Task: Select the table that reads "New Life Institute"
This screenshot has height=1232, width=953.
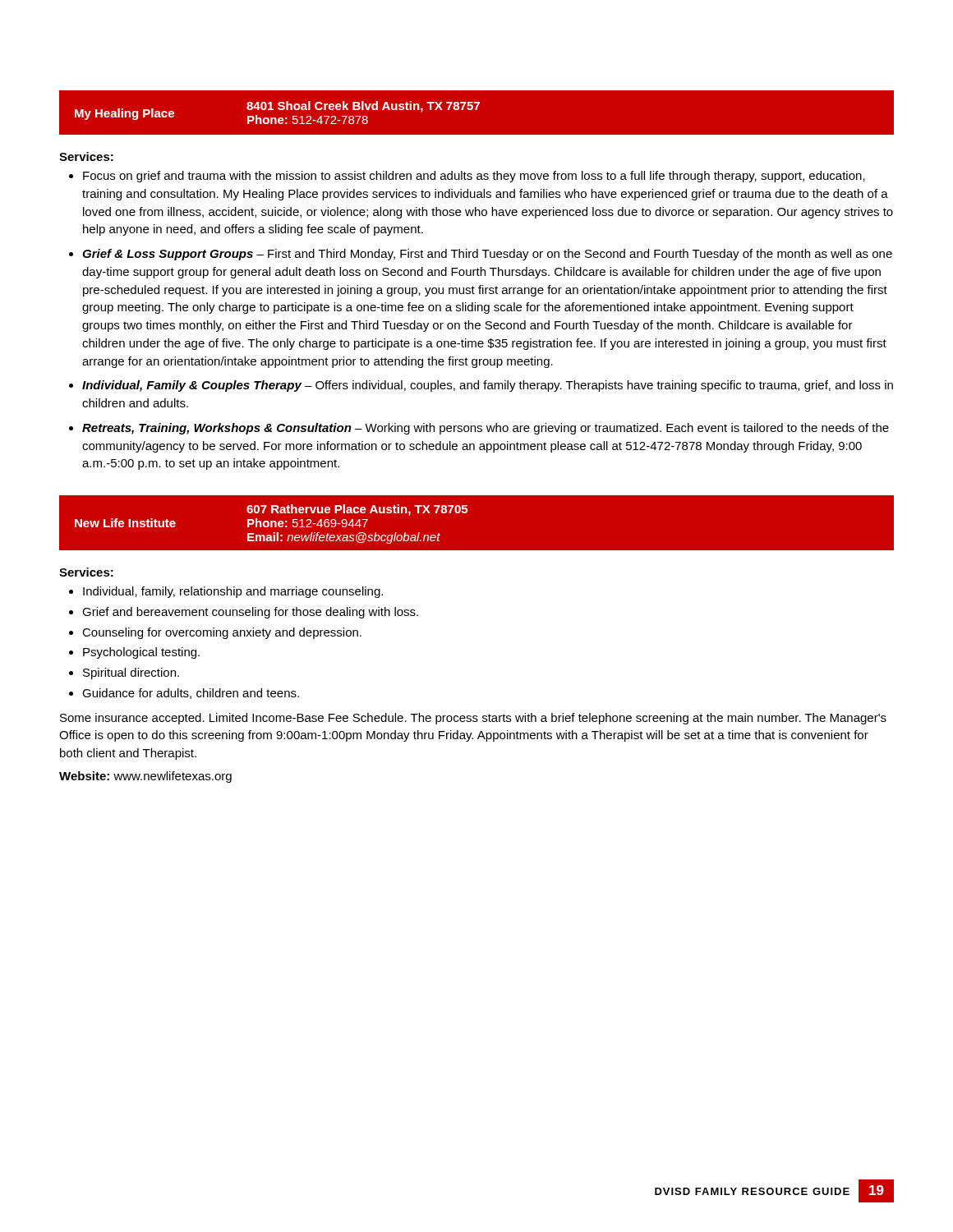Action: click(x=476, y=523)
